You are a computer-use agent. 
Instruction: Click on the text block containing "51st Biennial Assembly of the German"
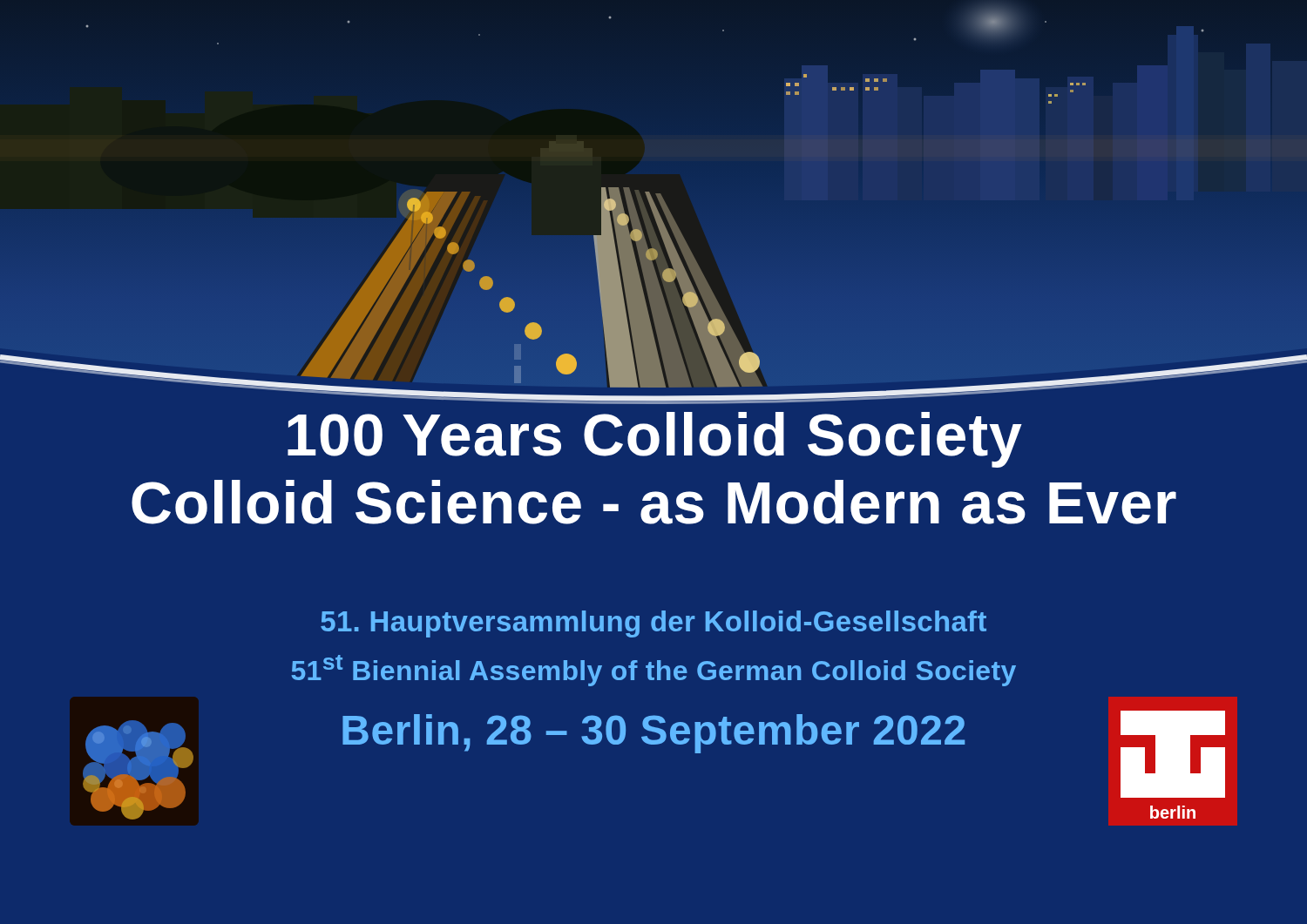coord(654,667)
